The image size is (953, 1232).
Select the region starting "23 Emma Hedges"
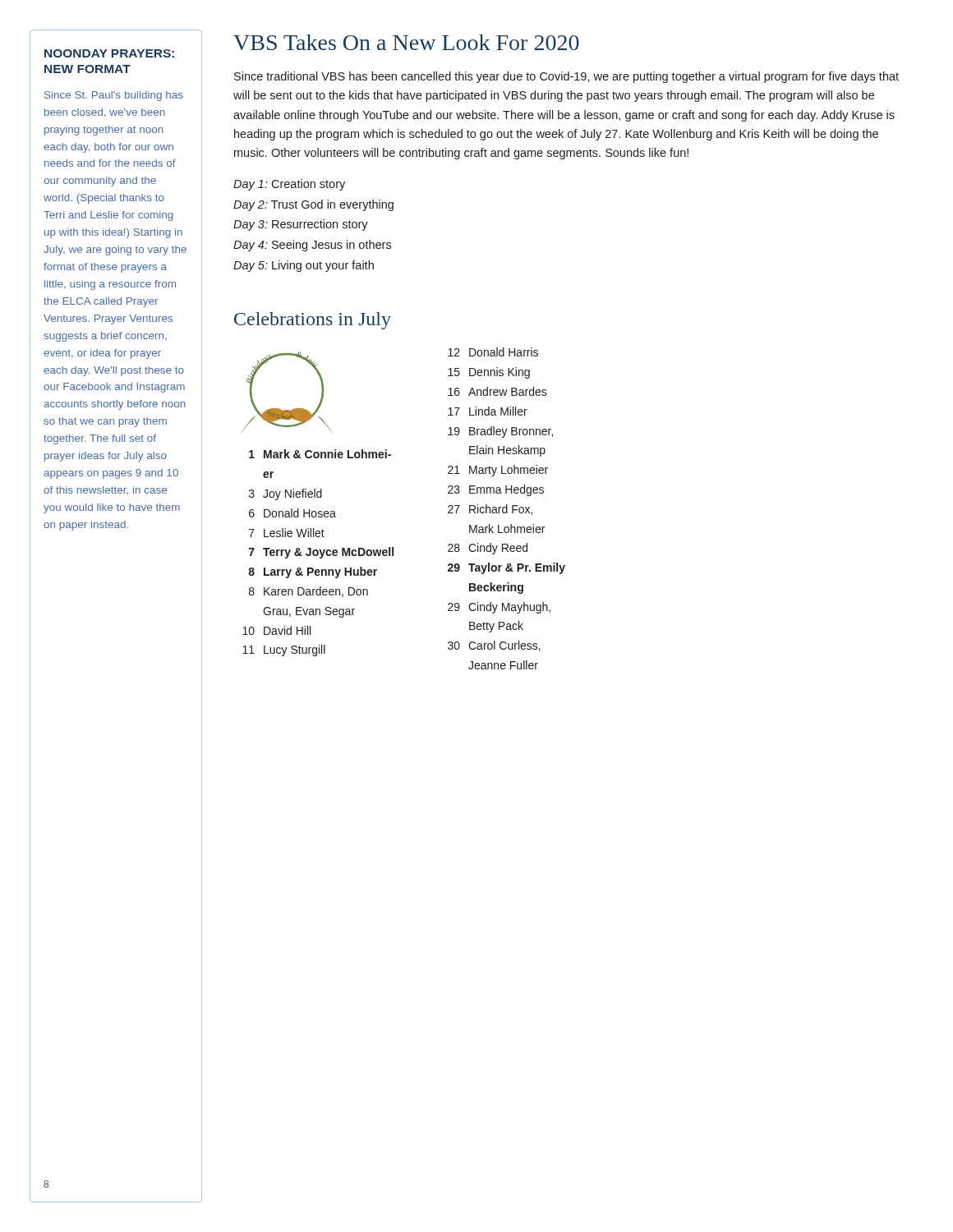point(496,490)
